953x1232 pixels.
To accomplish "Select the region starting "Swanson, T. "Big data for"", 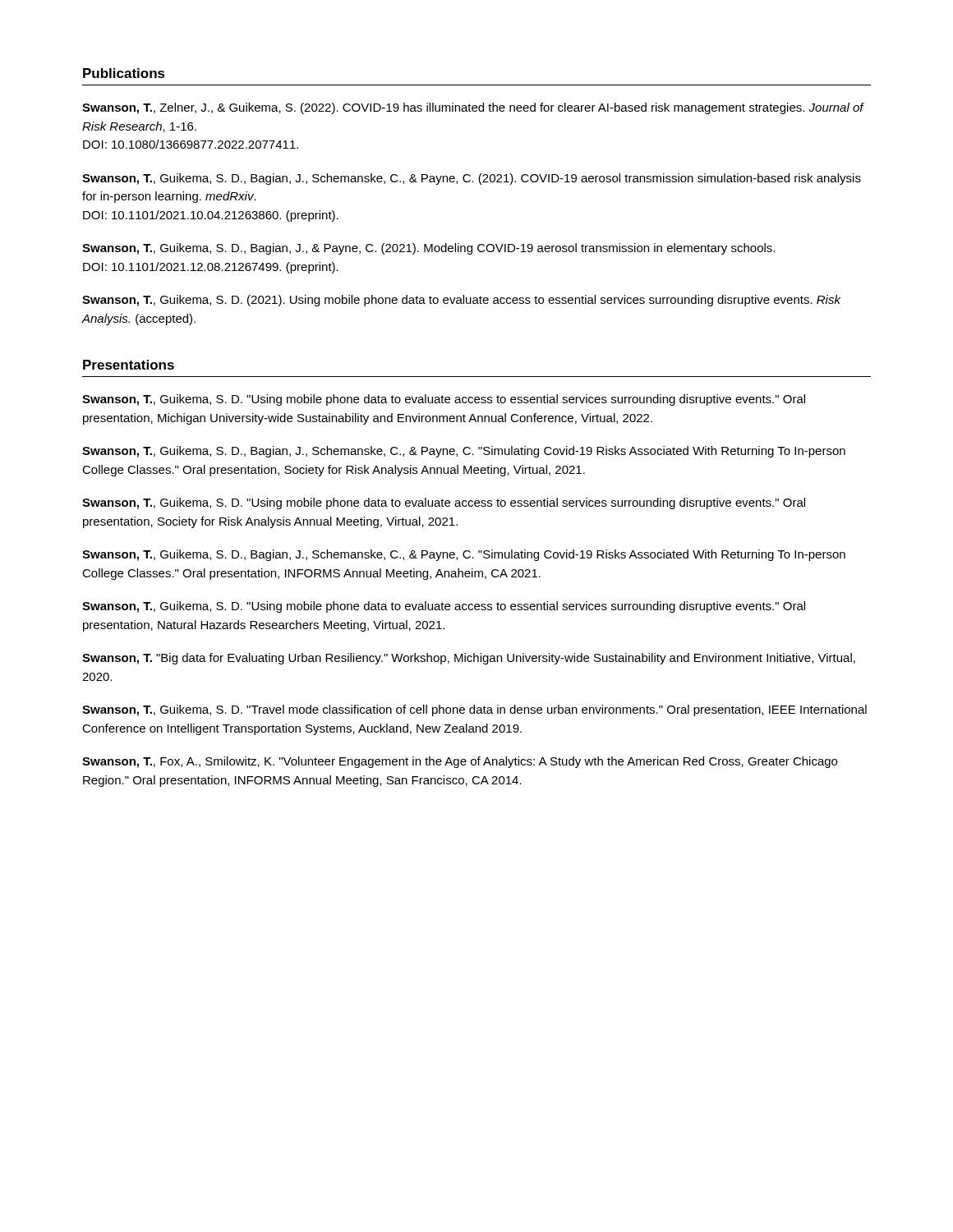I will pos(469,667).
